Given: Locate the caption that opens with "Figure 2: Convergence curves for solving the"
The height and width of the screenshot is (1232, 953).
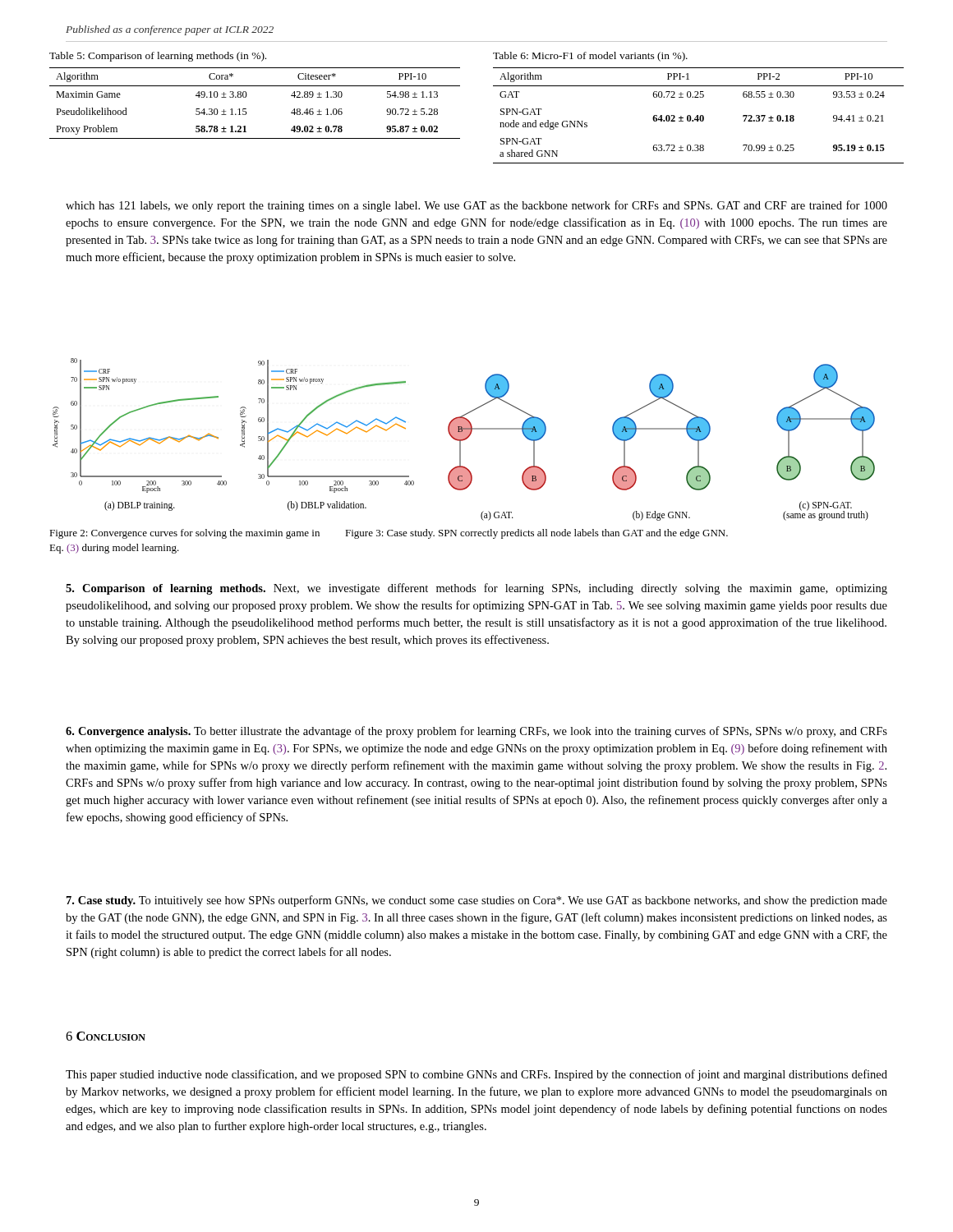Looking at the screenshot, I should (x=185, y=540).
